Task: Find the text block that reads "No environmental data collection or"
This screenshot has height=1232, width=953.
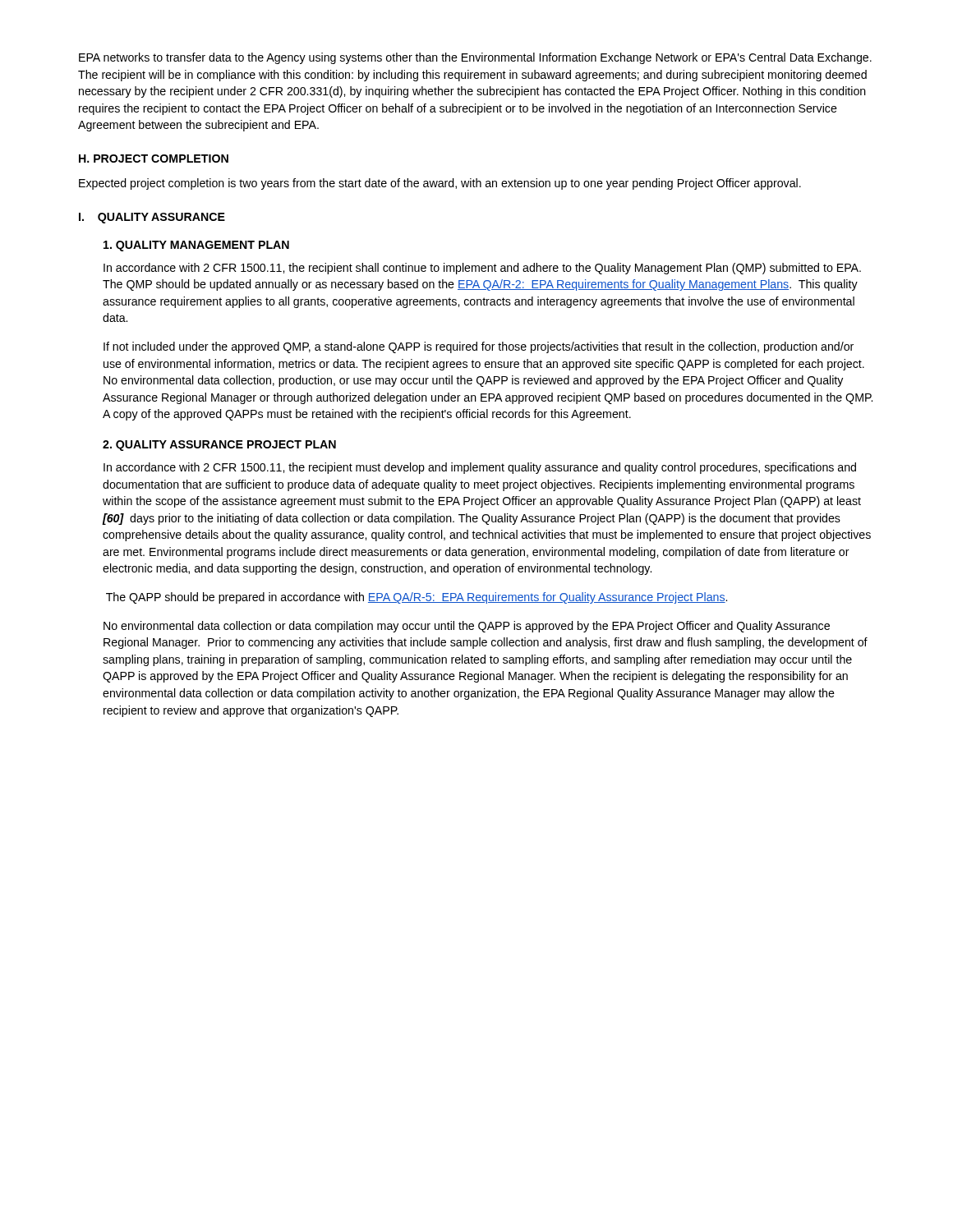Action: coord(485,668)
